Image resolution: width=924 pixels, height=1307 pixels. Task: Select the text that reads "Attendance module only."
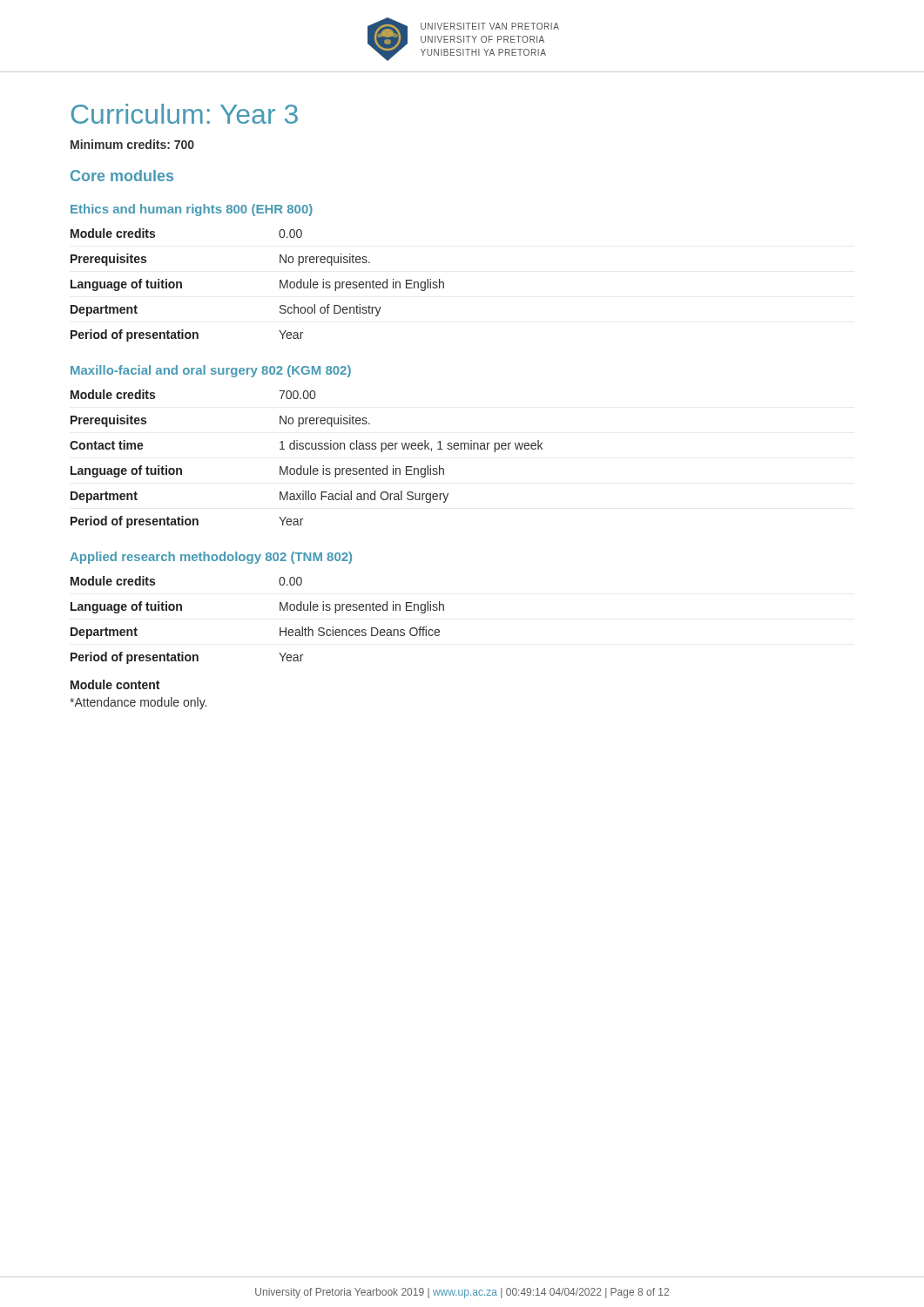[138, 703]
